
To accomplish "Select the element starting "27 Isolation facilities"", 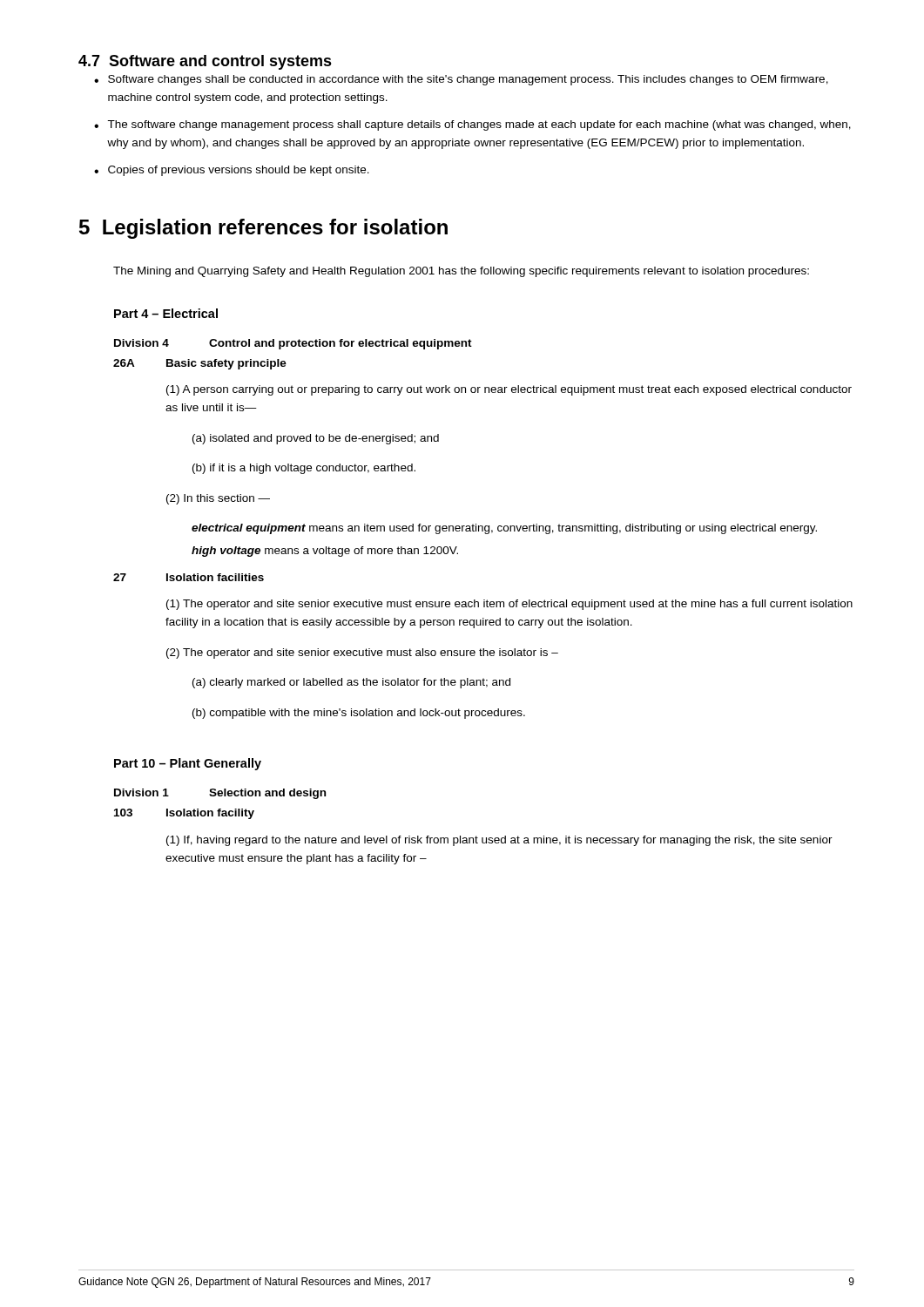I will tap(189, 577).
